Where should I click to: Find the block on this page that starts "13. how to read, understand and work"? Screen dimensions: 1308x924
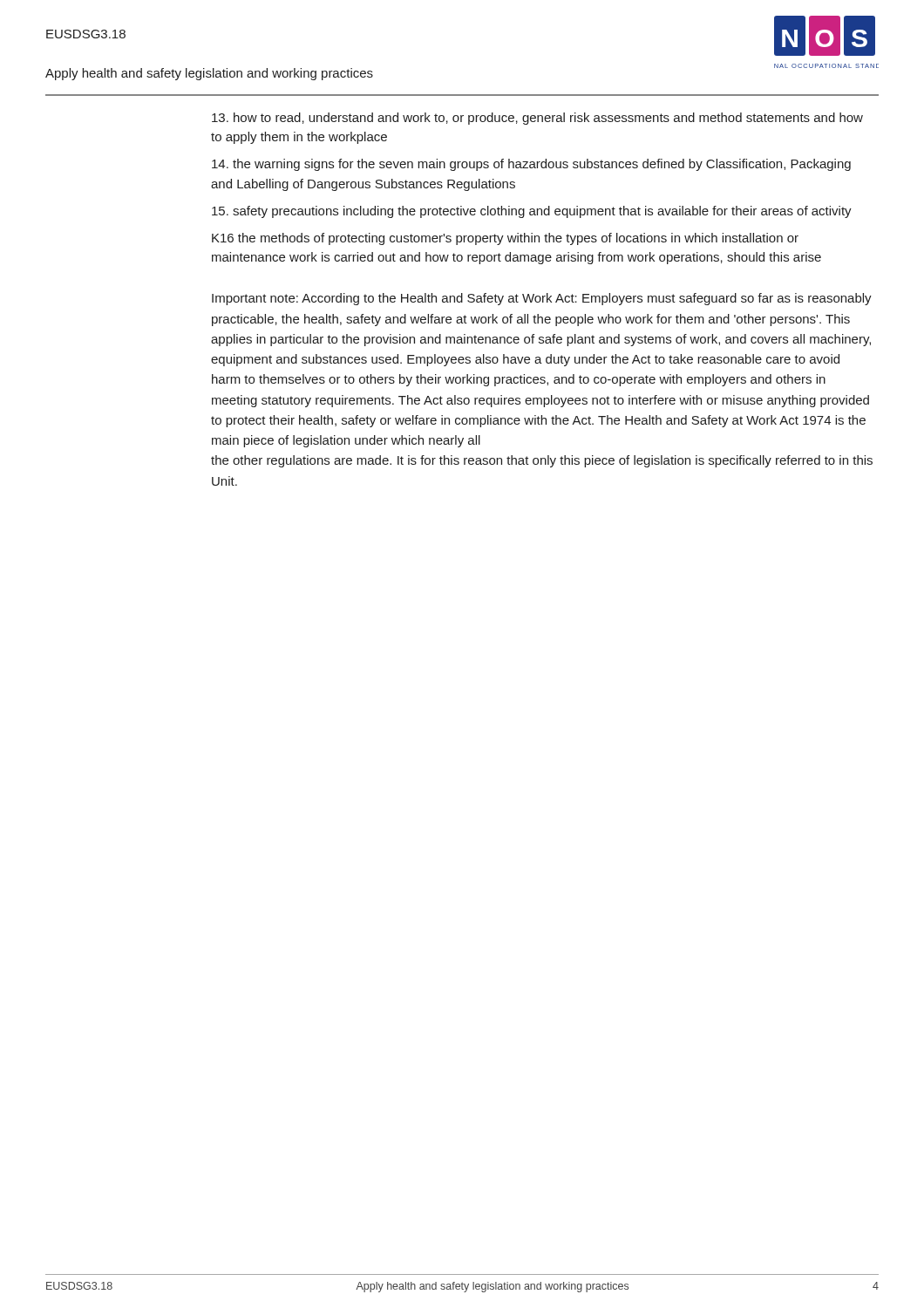[537, 127]
